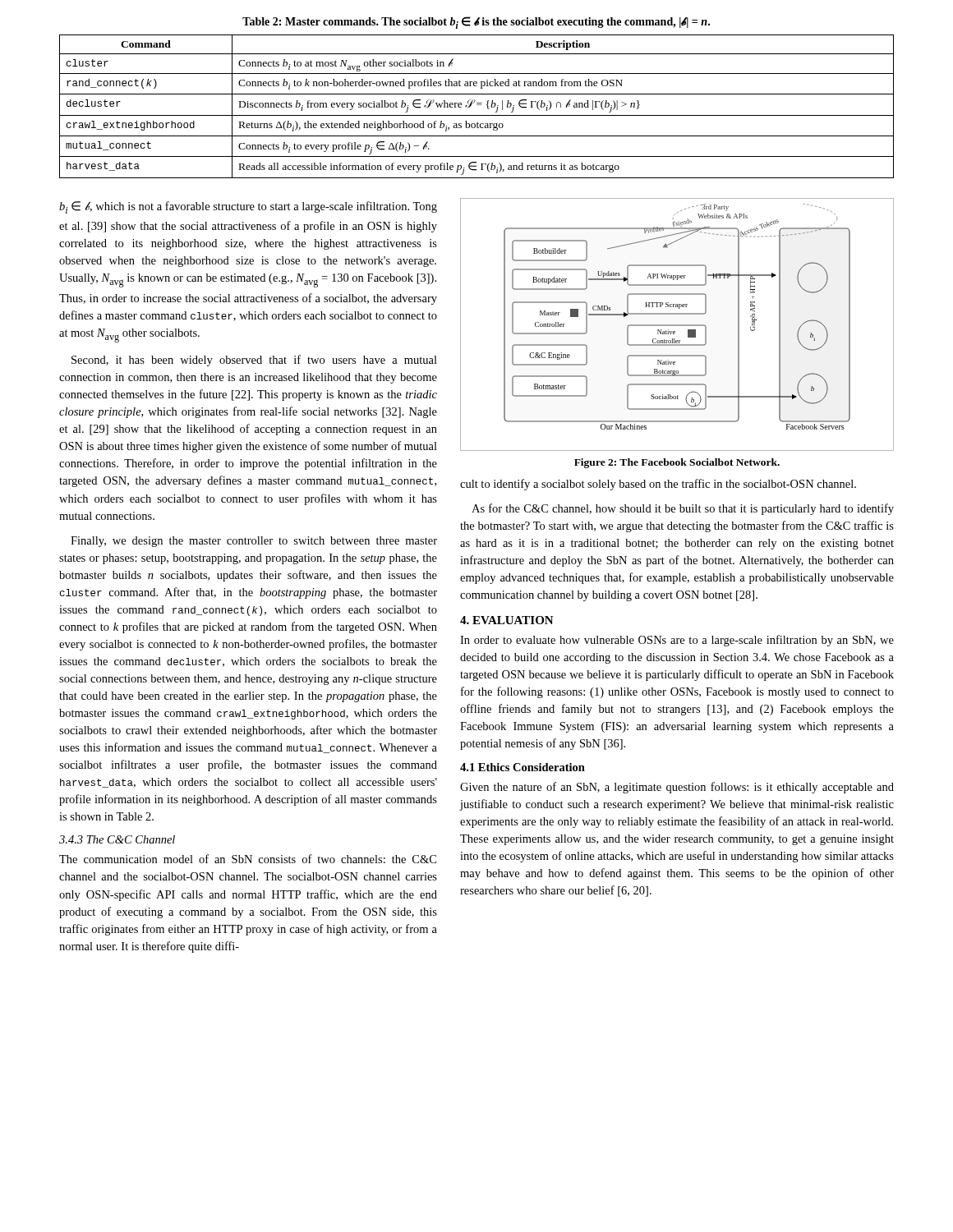This screenshot has width=953, height=1232.
Task: Navigate to the passage starting "Table 2: Master commands. The socialbot bi ∈"
Action: point(476,23)
